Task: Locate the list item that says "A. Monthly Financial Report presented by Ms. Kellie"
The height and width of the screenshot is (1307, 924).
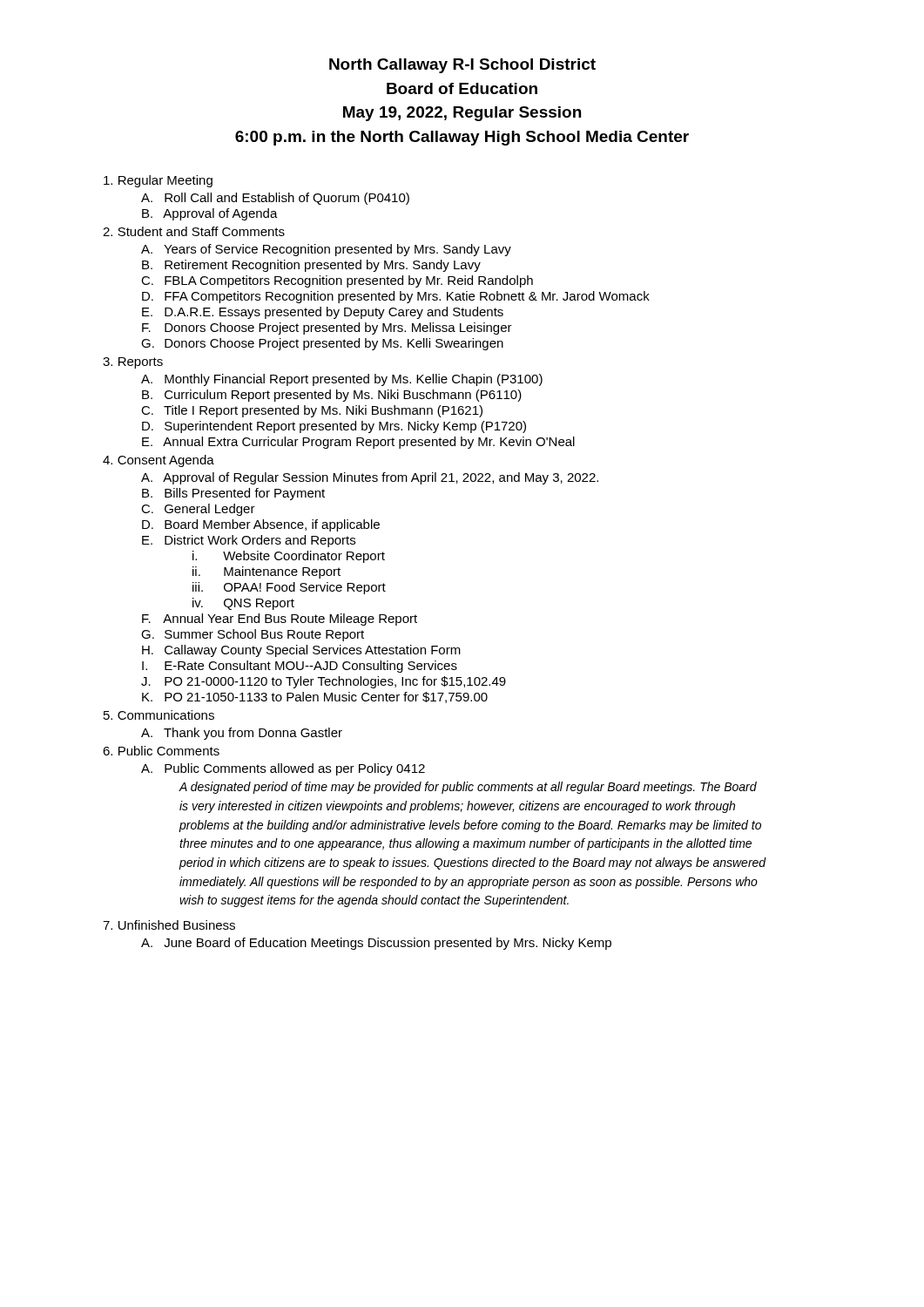Action: pos(342,379)
